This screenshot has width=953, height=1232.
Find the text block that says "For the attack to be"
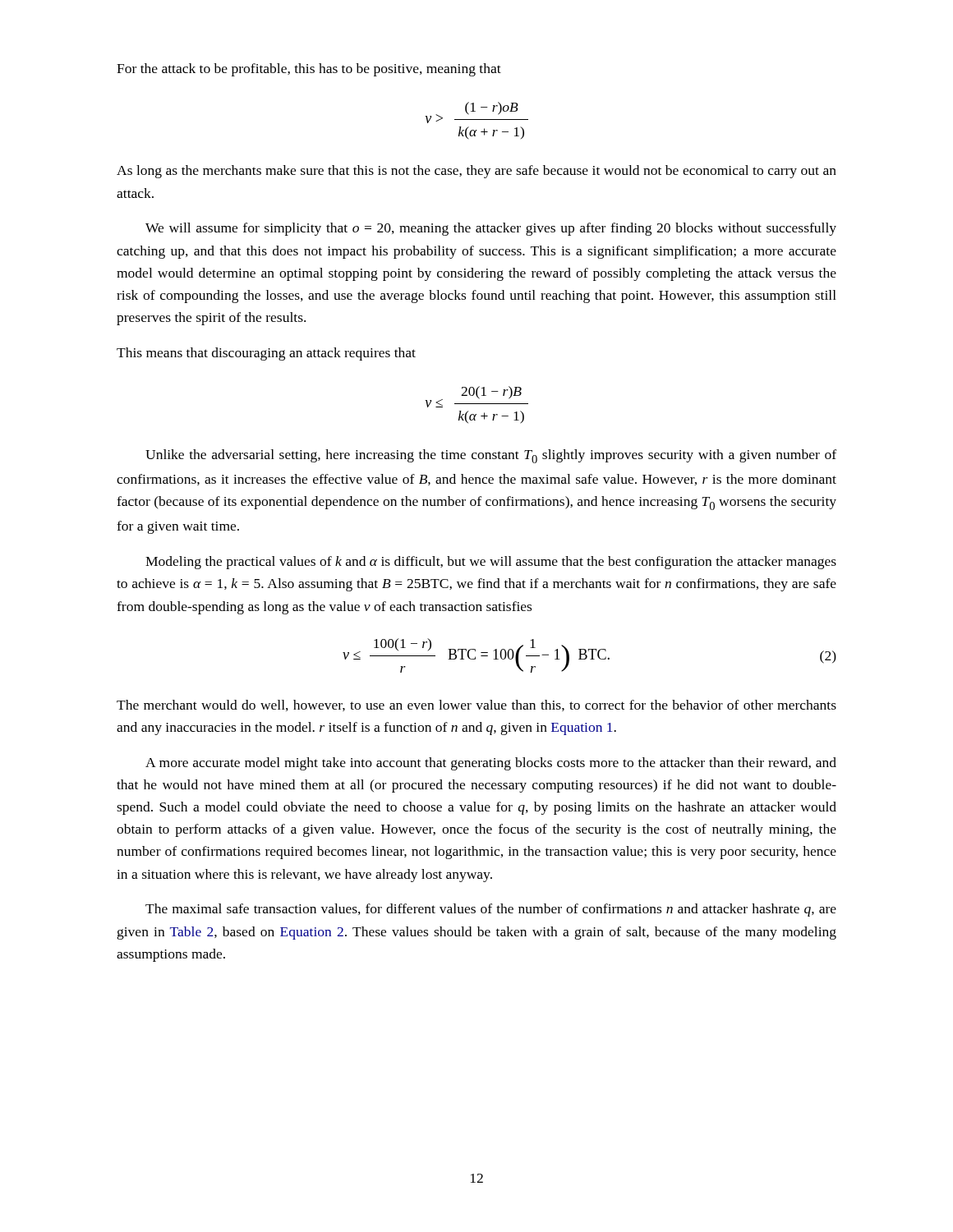tap(309, 68)
